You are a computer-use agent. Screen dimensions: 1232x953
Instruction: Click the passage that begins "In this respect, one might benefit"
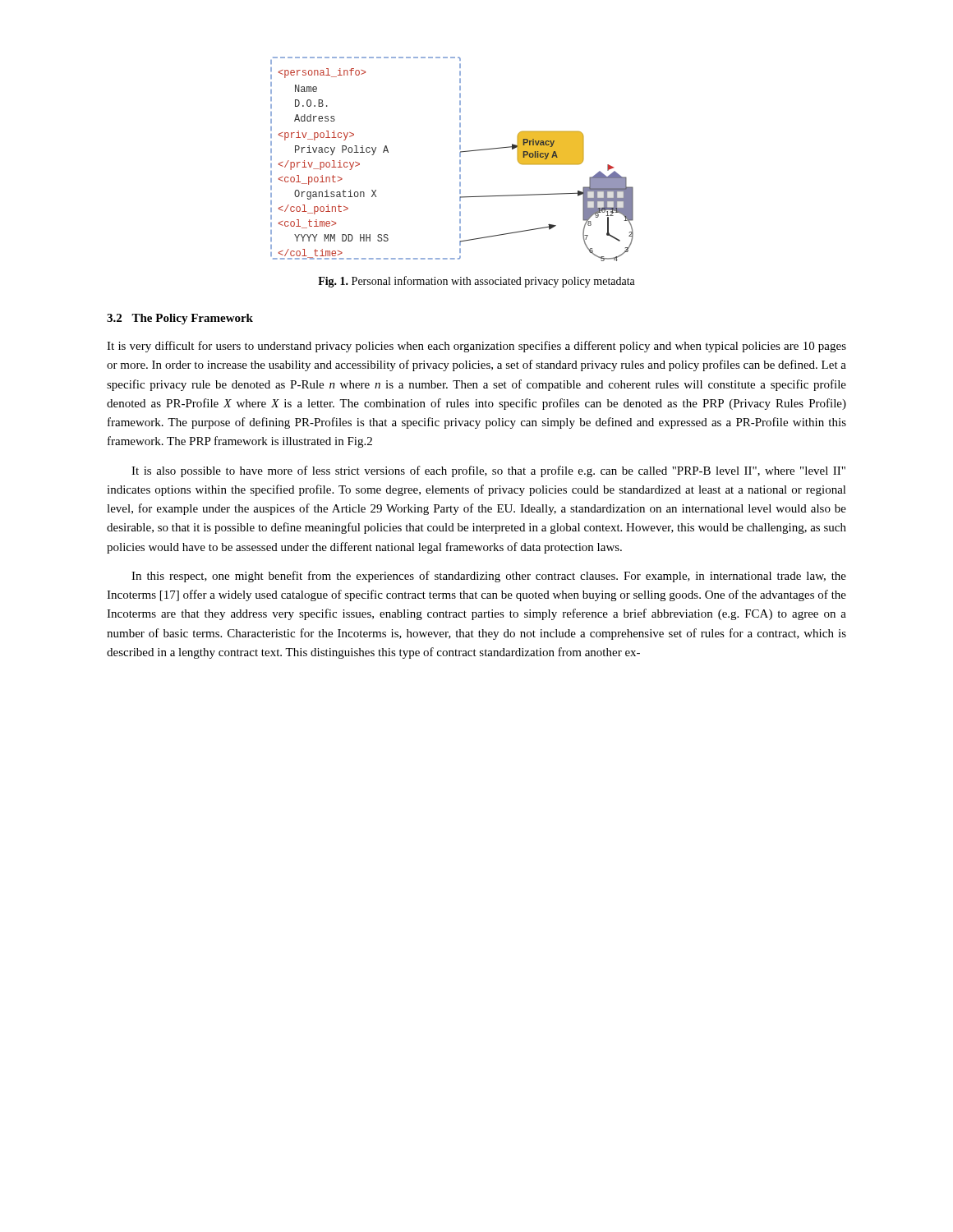(x=476, y=614)
